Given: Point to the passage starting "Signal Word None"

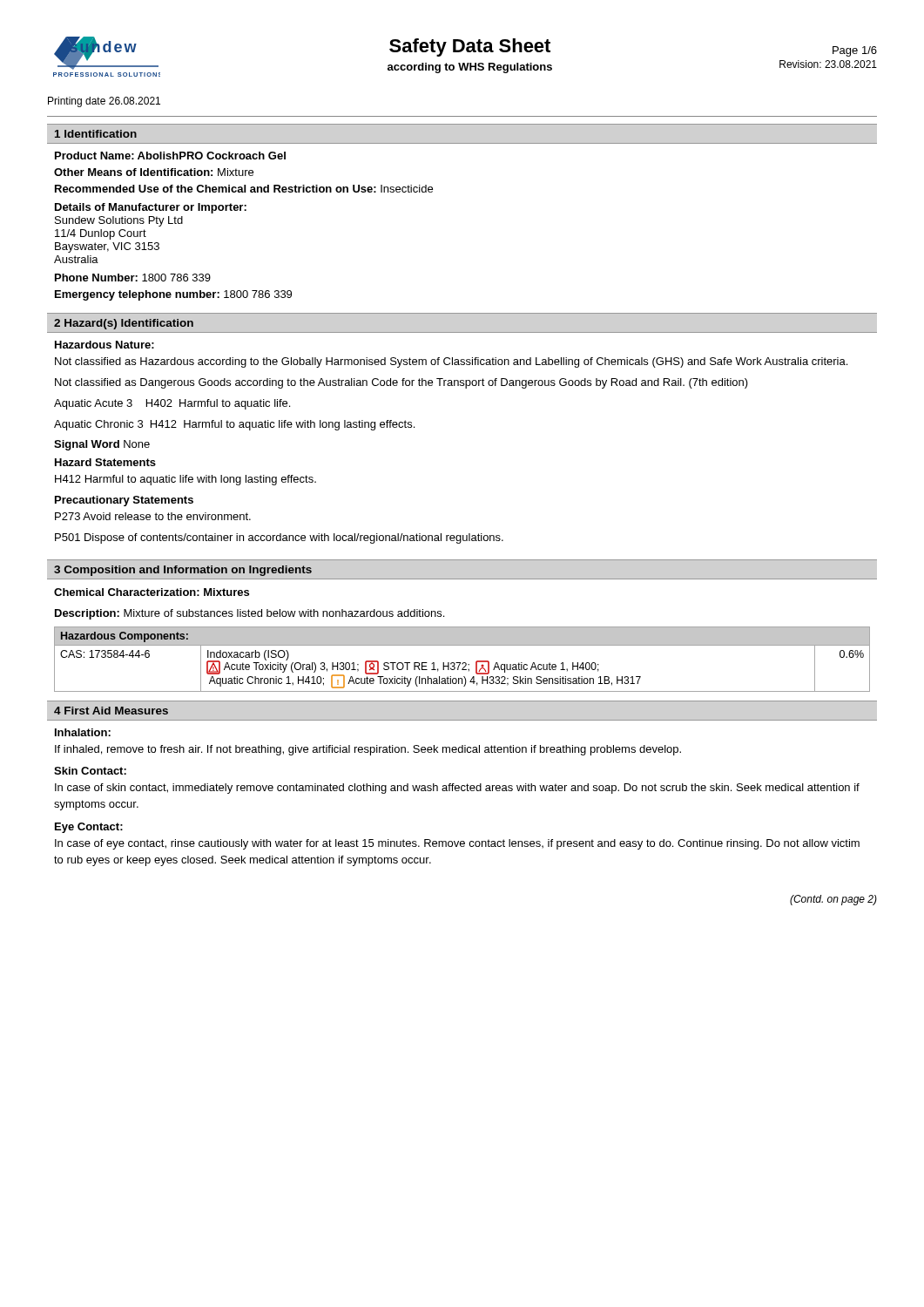Looking at the screenshot, I should click(x=102, y=444).
